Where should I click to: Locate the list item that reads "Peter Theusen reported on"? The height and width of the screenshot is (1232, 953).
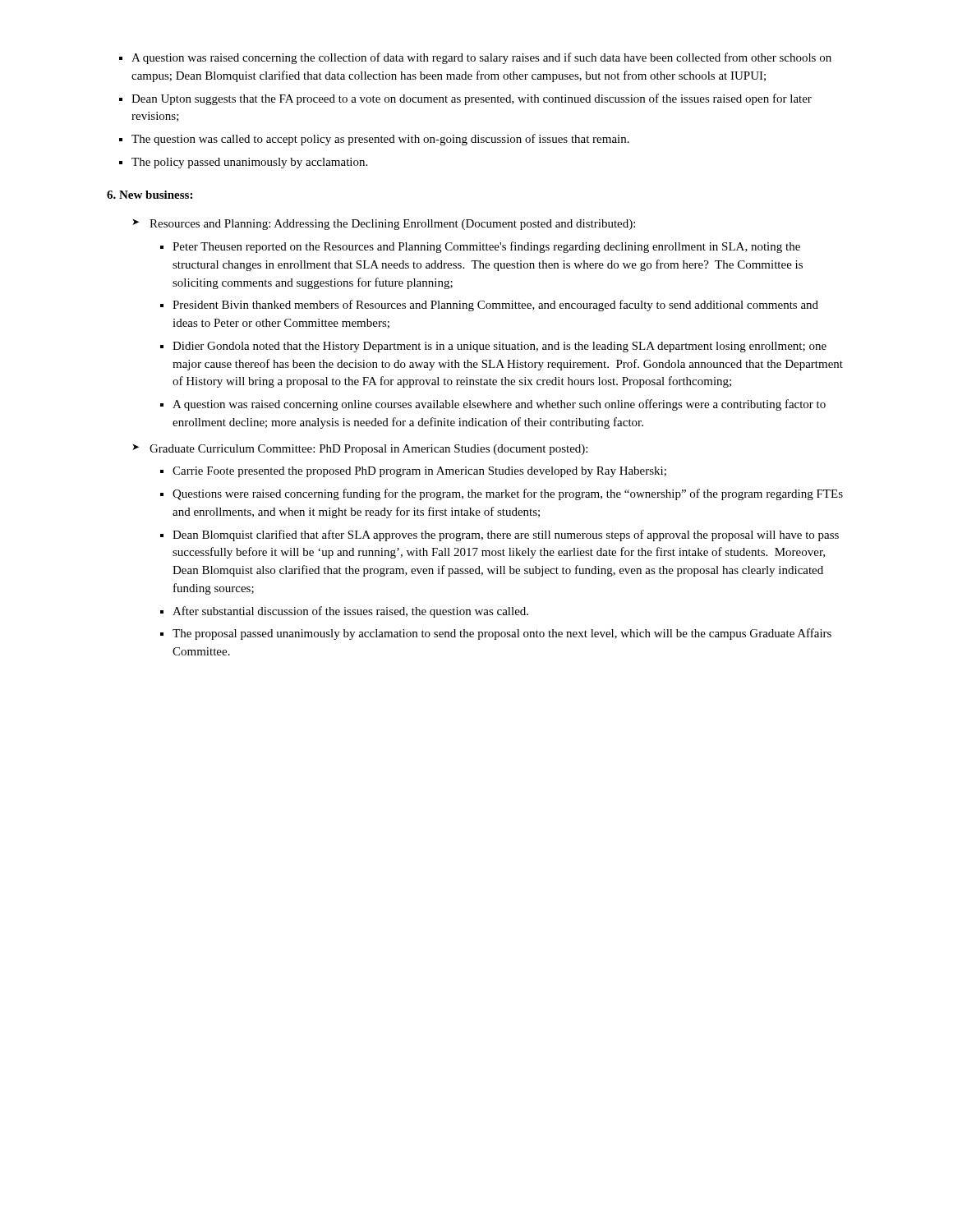click(x=488, y=264)
